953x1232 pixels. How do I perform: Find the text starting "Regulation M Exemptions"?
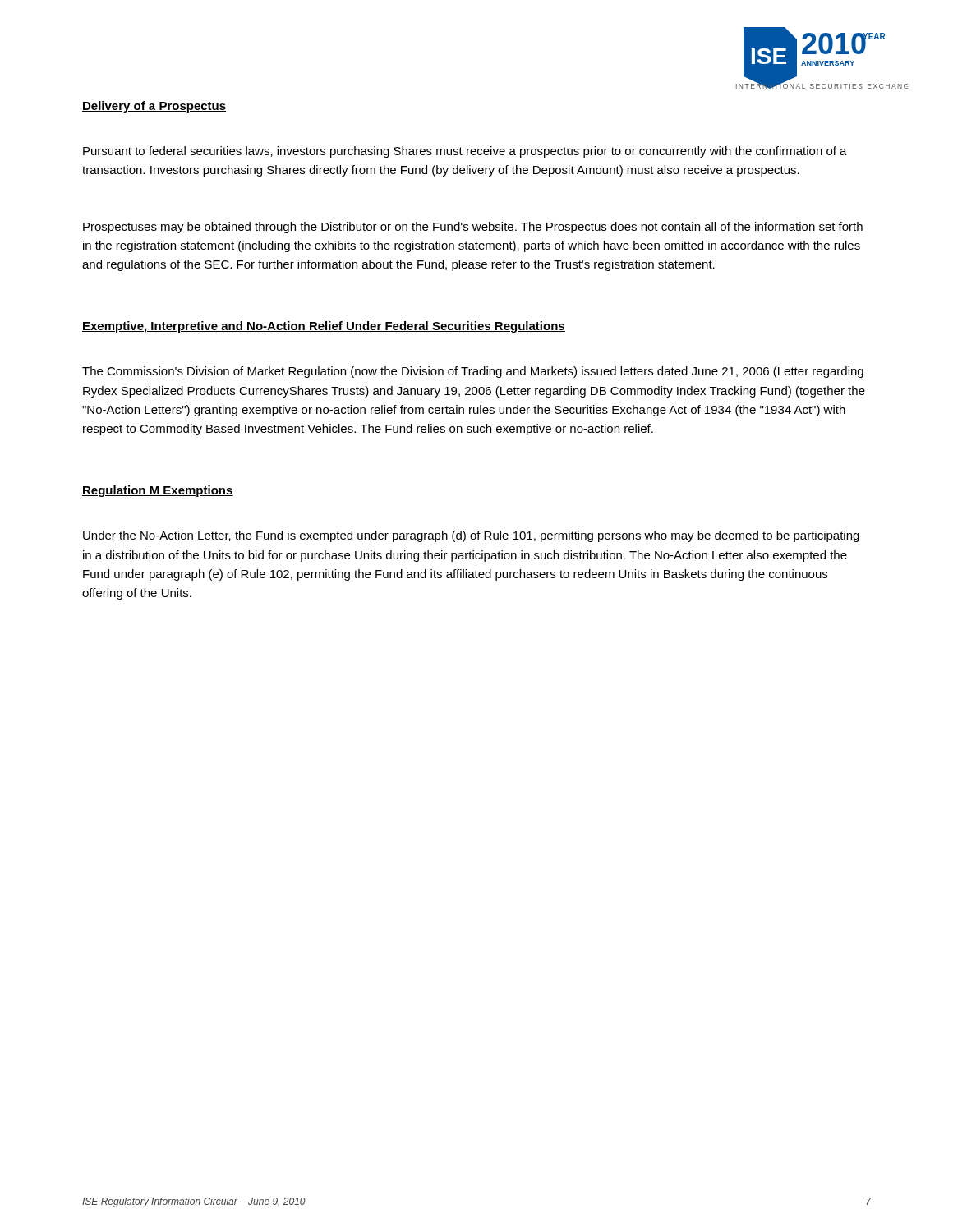coord(157,490)
